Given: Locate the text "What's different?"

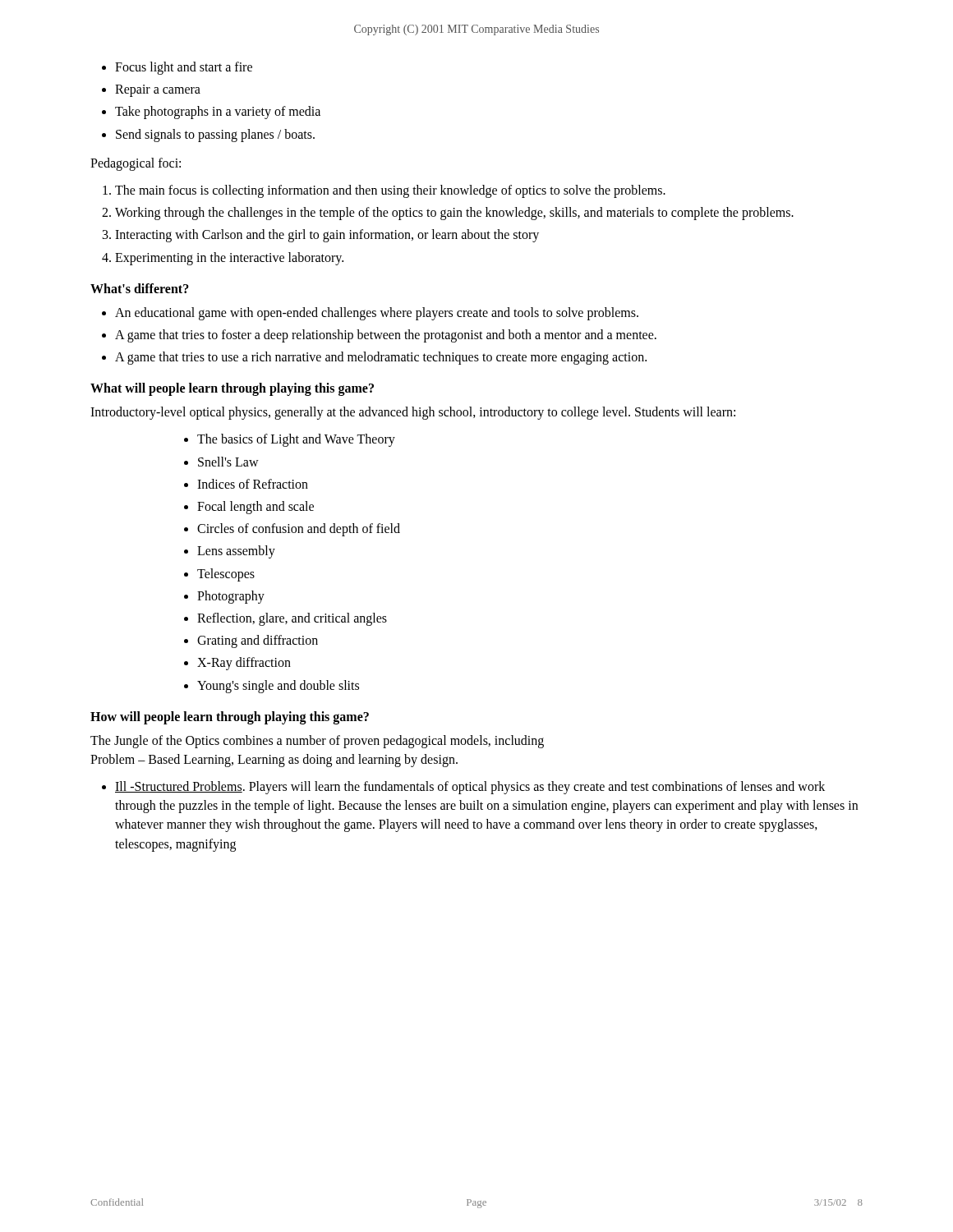Looking at the screenshot, I should click(x=140, y=288).
